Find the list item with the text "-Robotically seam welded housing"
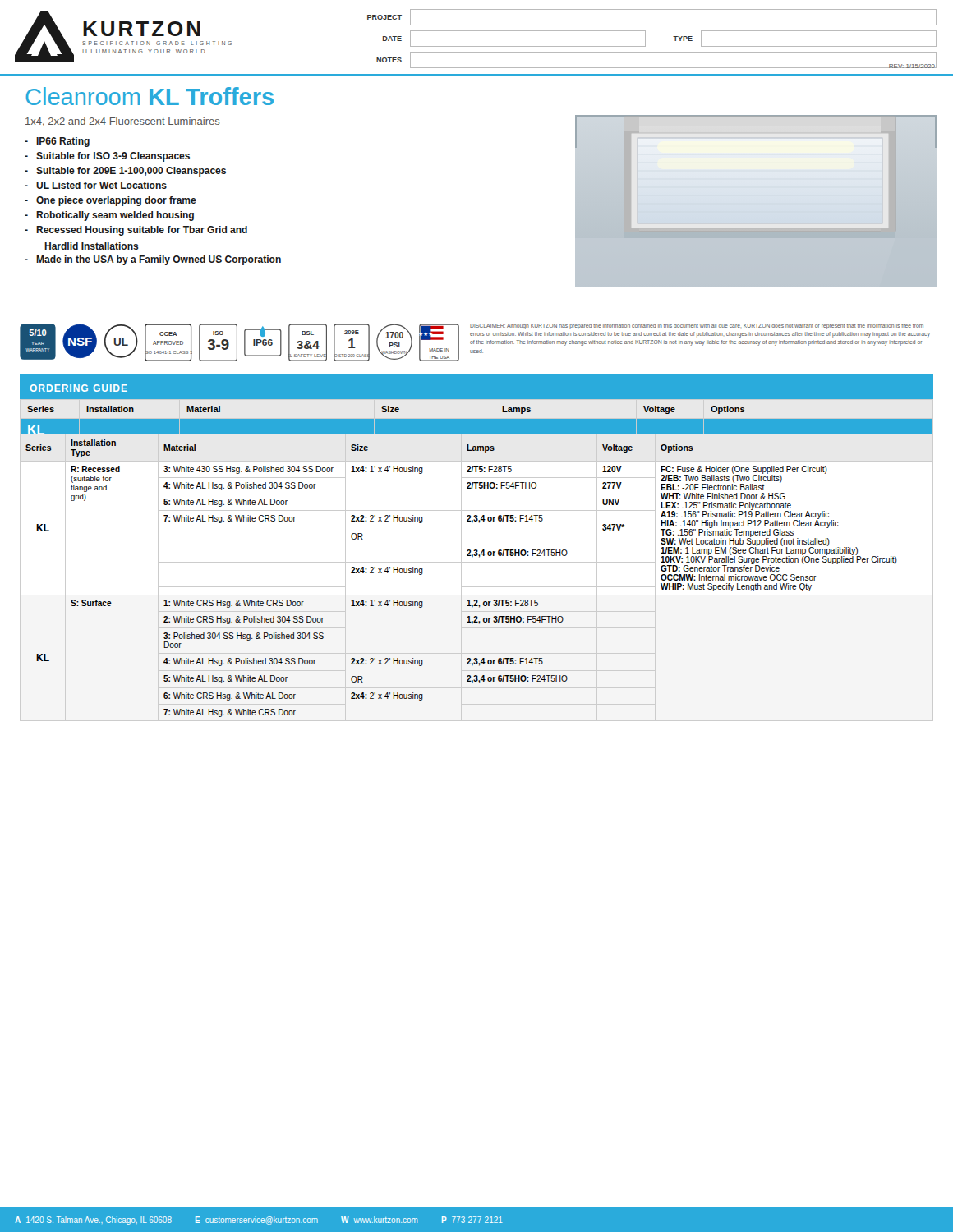 110,215
